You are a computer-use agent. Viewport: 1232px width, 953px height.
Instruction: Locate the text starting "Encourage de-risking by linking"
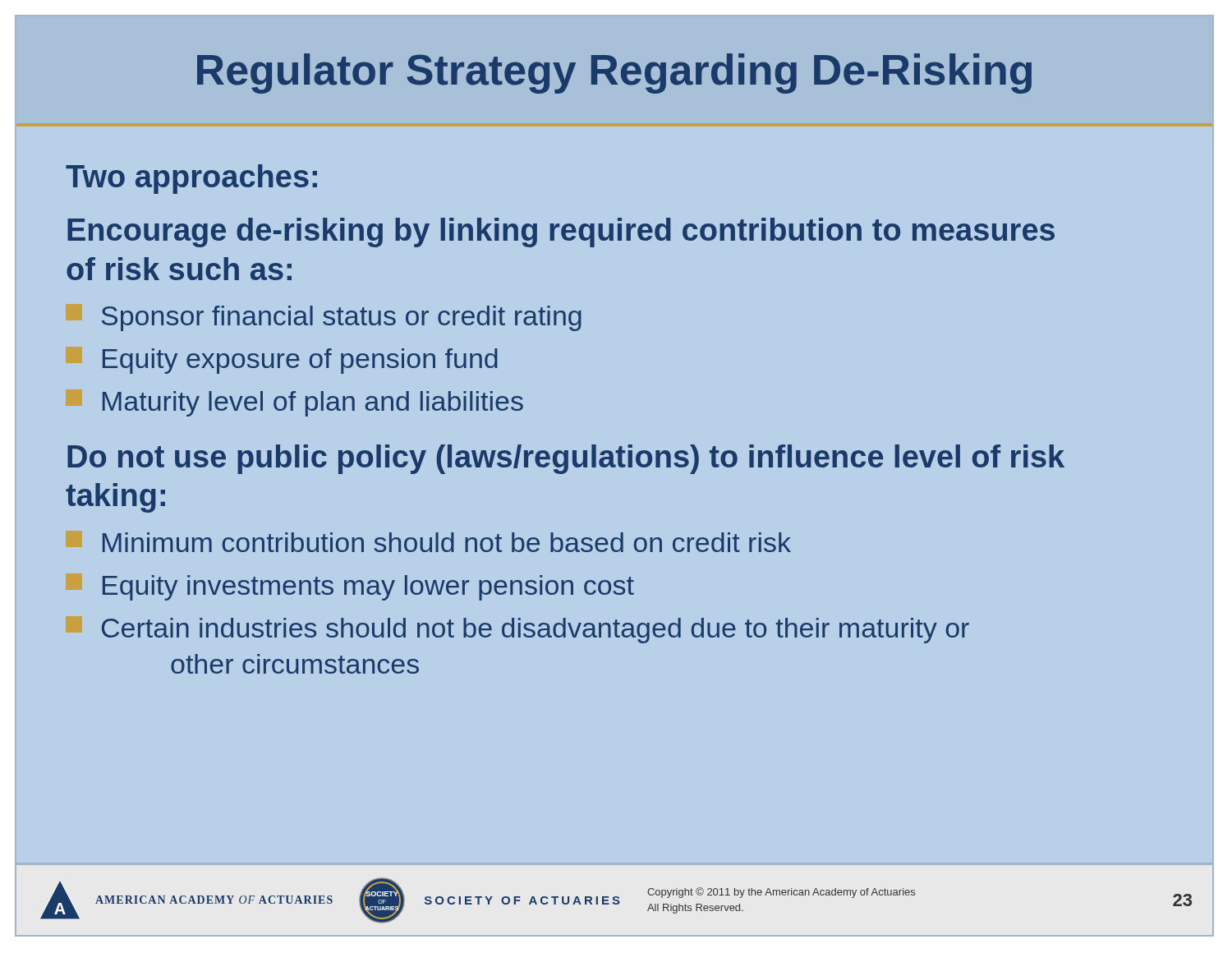[x=561, y=250]
